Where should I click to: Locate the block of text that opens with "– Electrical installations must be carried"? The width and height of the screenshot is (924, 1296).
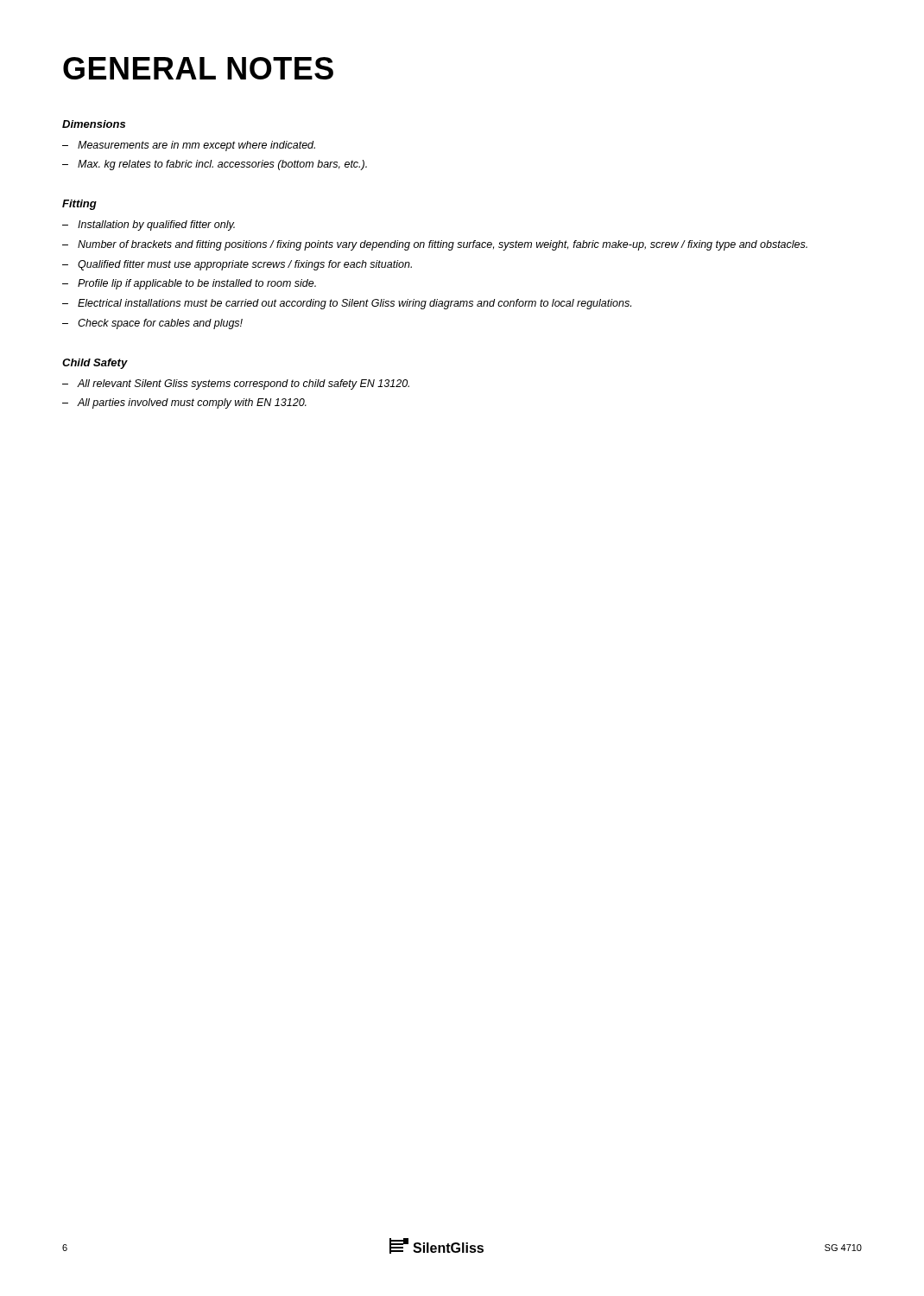347,304
